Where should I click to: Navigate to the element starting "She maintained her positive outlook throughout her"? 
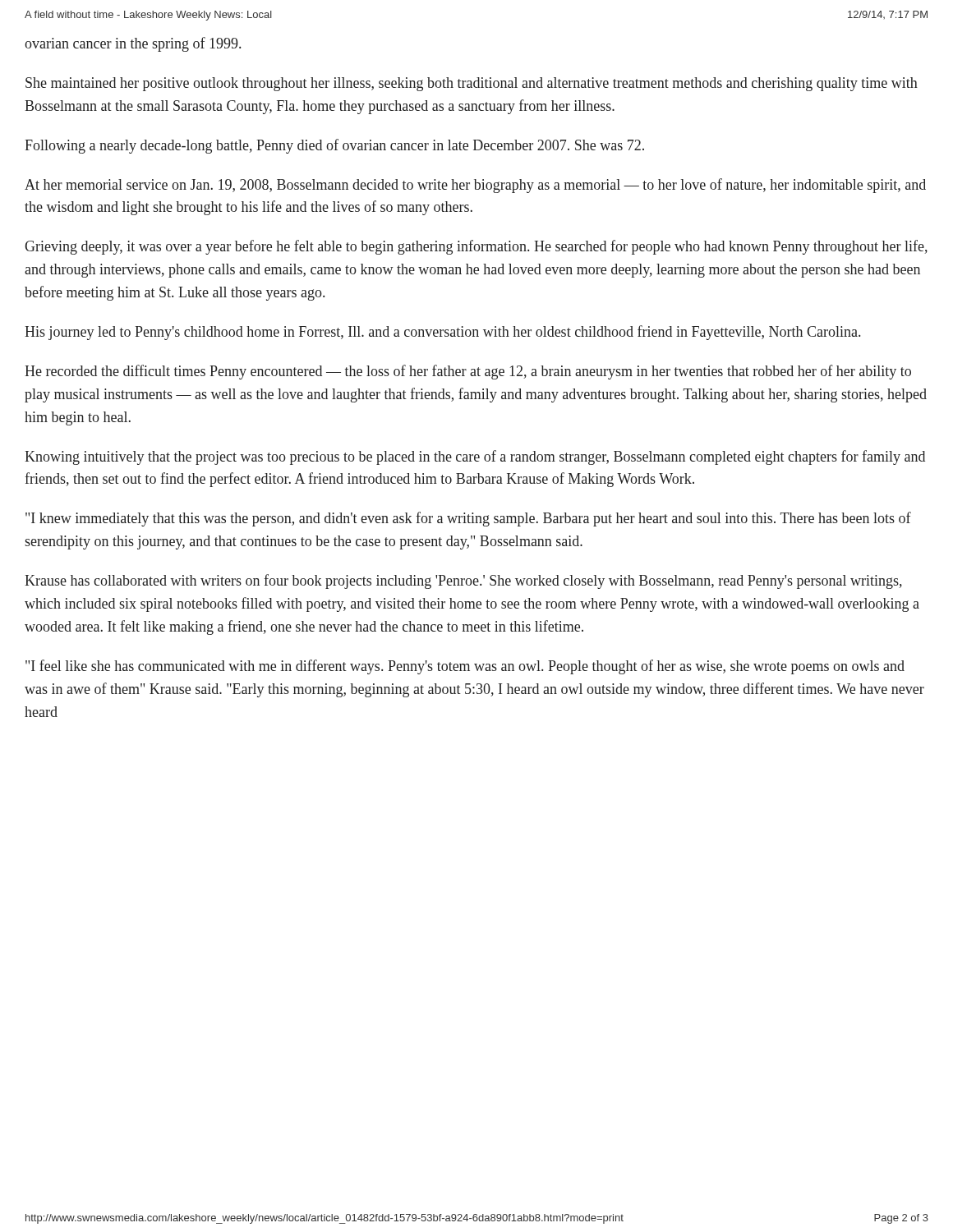471,94
